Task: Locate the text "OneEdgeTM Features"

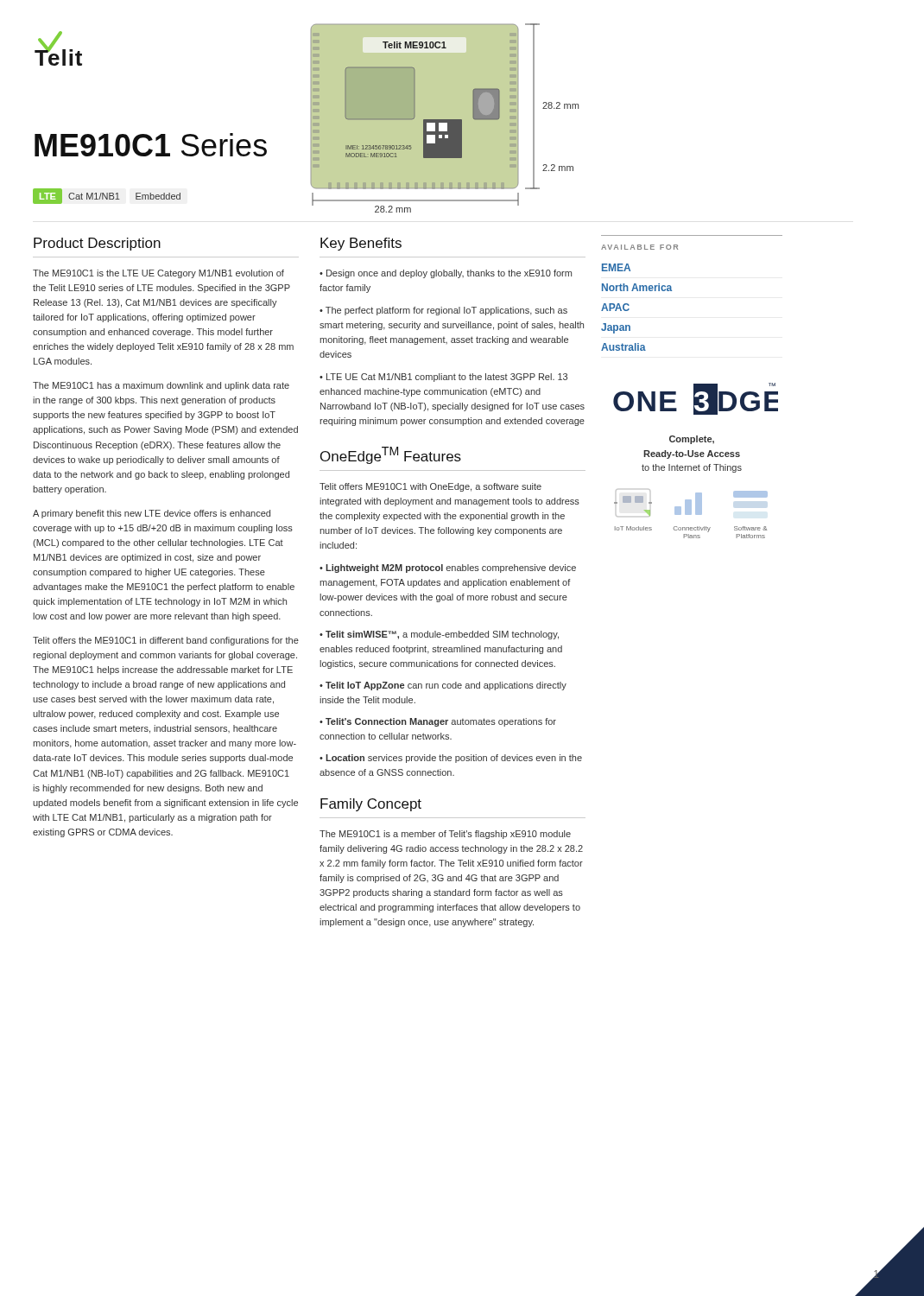Action: click(x=390, y=455)
